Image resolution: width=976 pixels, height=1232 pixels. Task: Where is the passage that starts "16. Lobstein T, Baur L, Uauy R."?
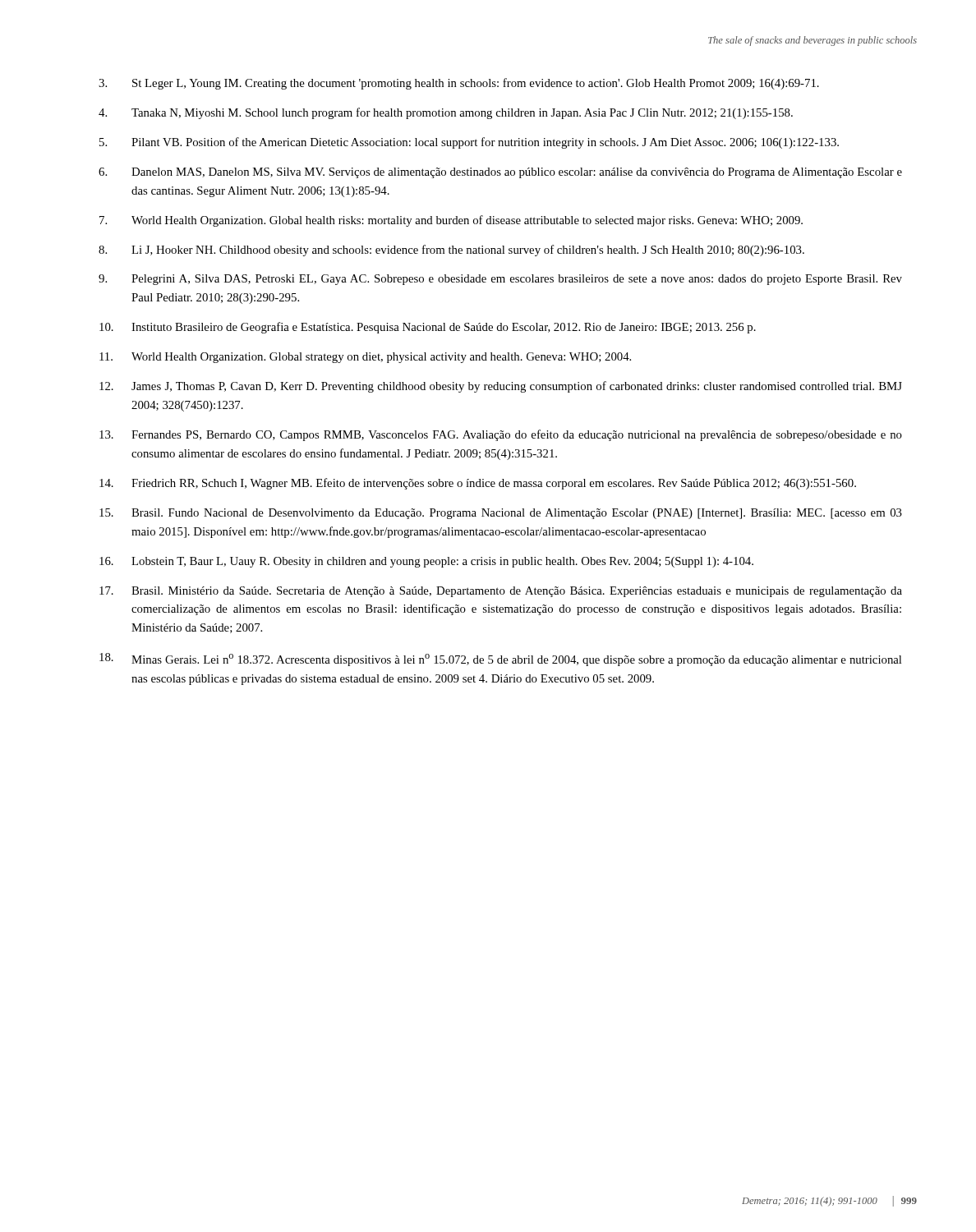pyautogui.click(x=500, y=561)
